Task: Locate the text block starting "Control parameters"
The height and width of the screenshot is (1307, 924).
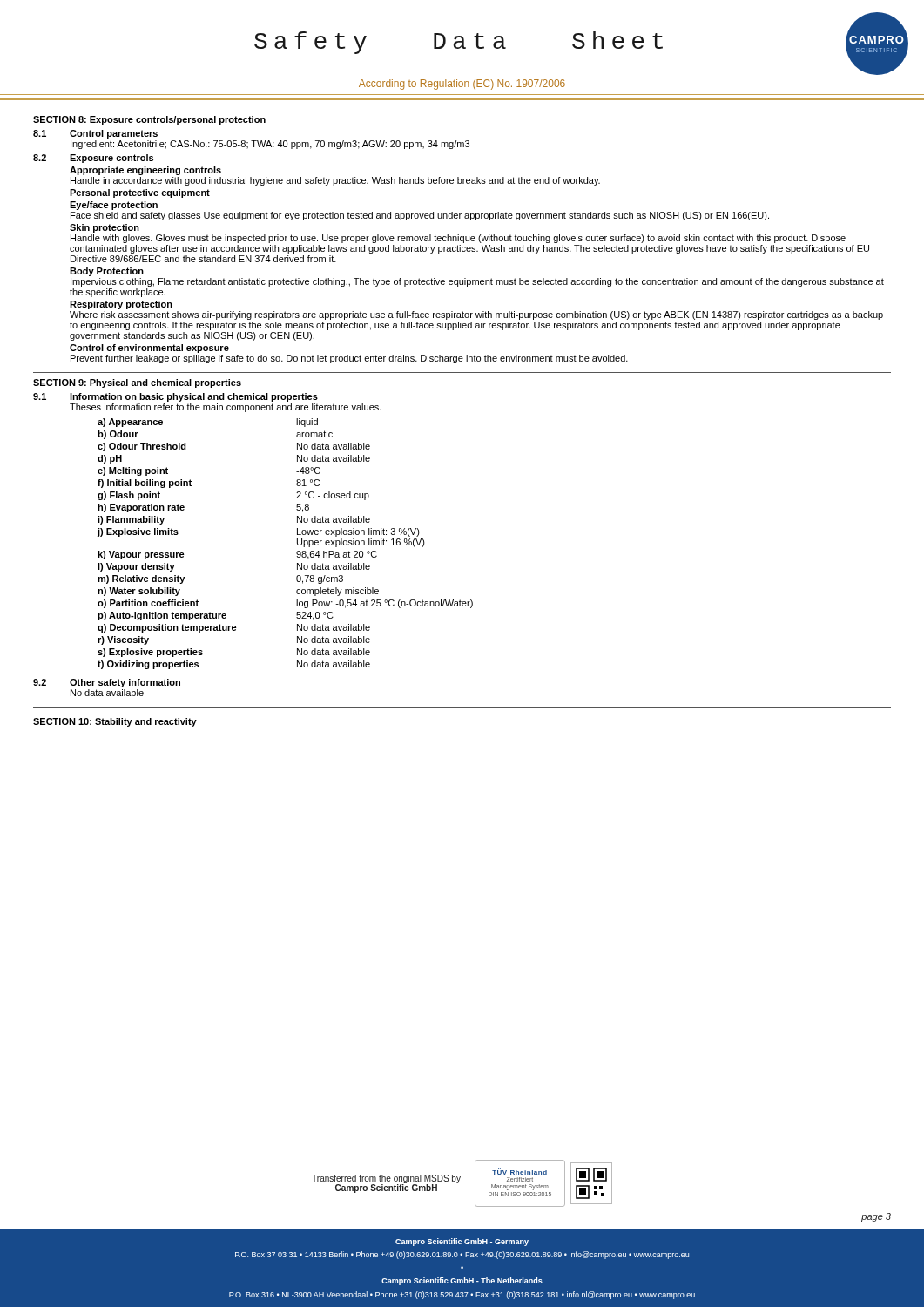Action: (x=114, y=133)
